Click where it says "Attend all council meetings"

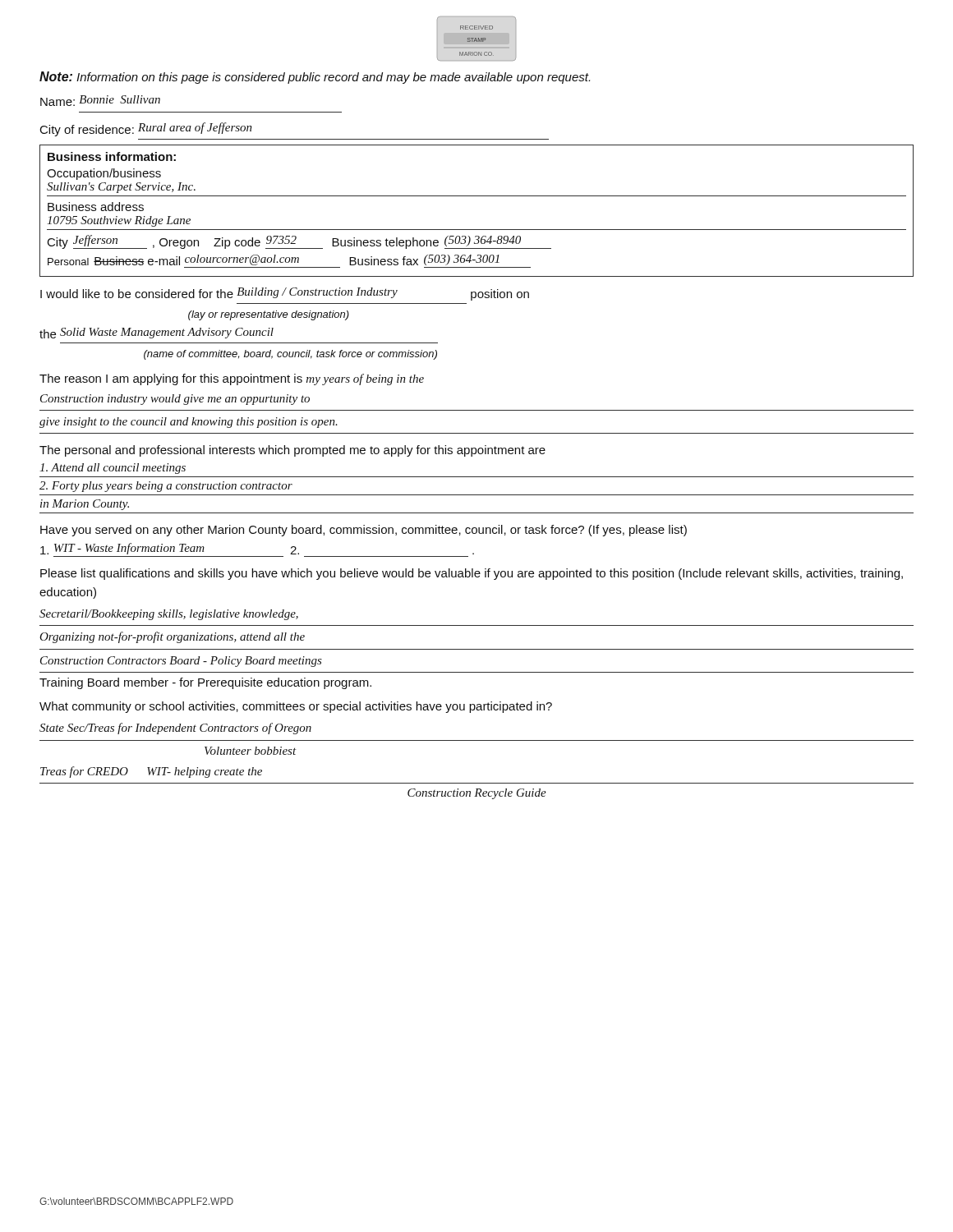(x=476, y=469)
